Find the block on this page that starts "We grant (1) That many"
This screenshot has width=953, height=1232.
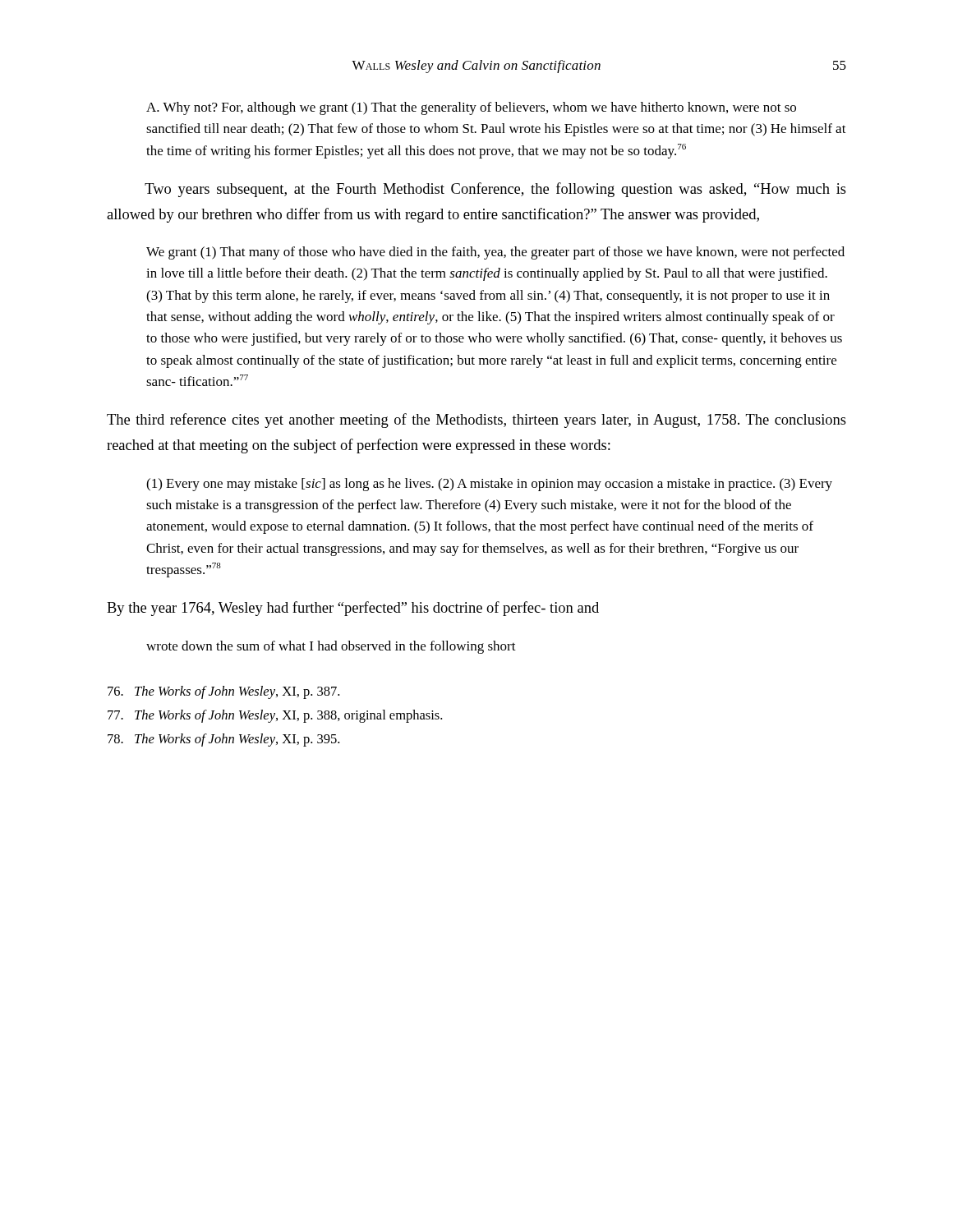tap(496, 317)
